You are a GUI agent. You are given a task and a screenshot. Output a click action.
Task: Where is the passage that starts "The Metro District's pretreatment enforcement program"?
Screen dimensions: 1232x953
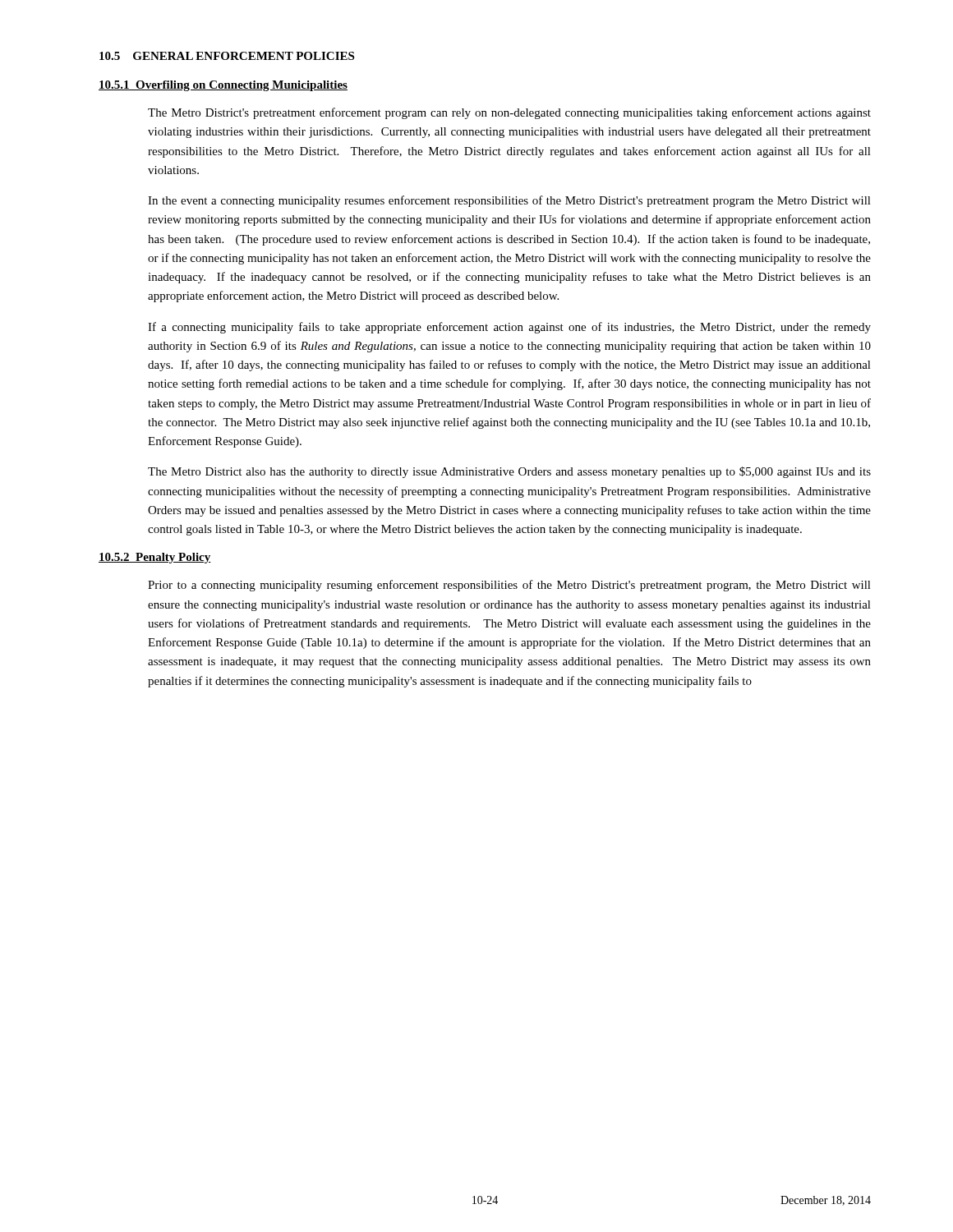pyautogui.click(x=509, y=141)
